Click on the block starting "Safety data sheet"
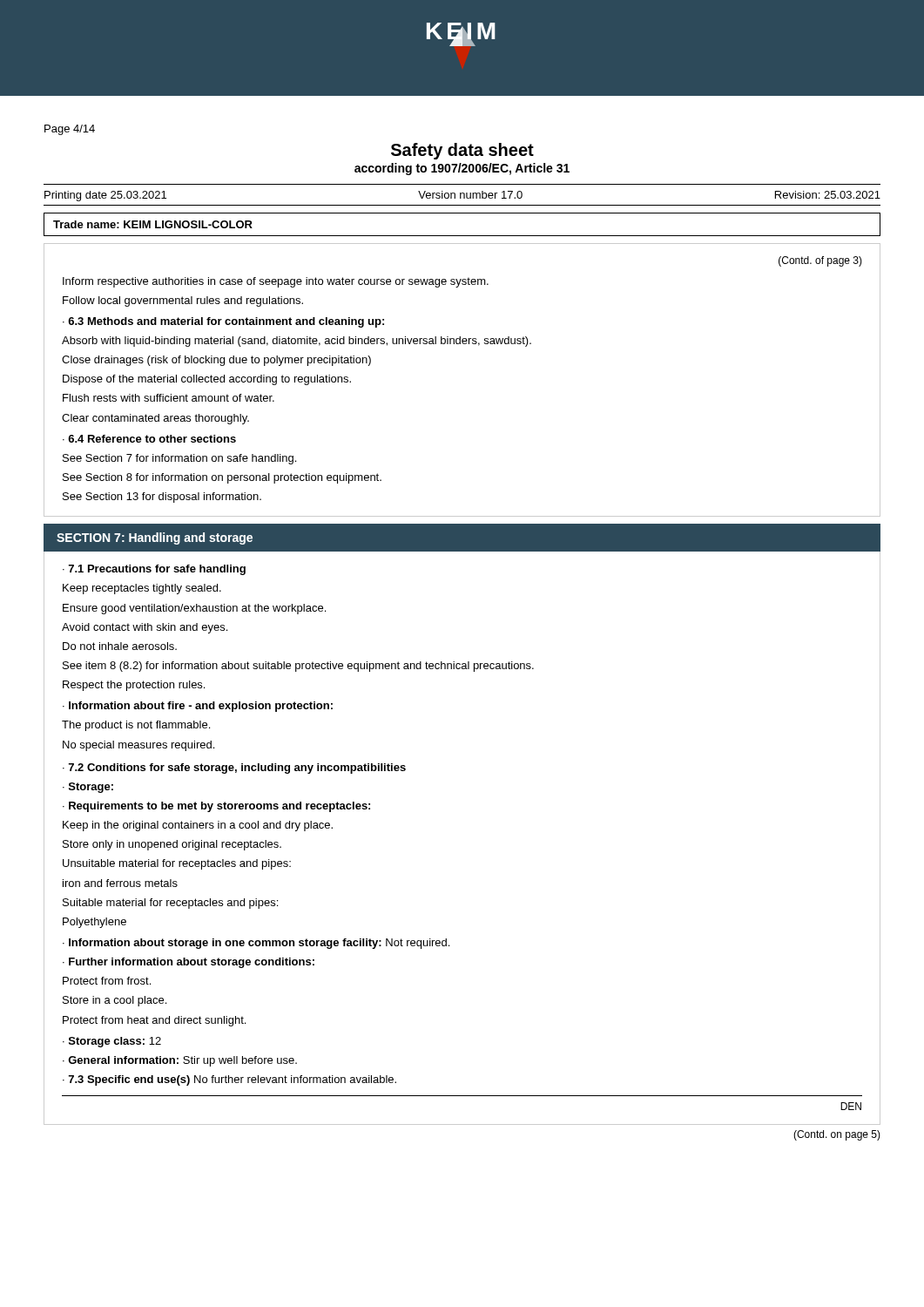The height and width of the screenshot is (1307, 924). (x=462, y=150)
